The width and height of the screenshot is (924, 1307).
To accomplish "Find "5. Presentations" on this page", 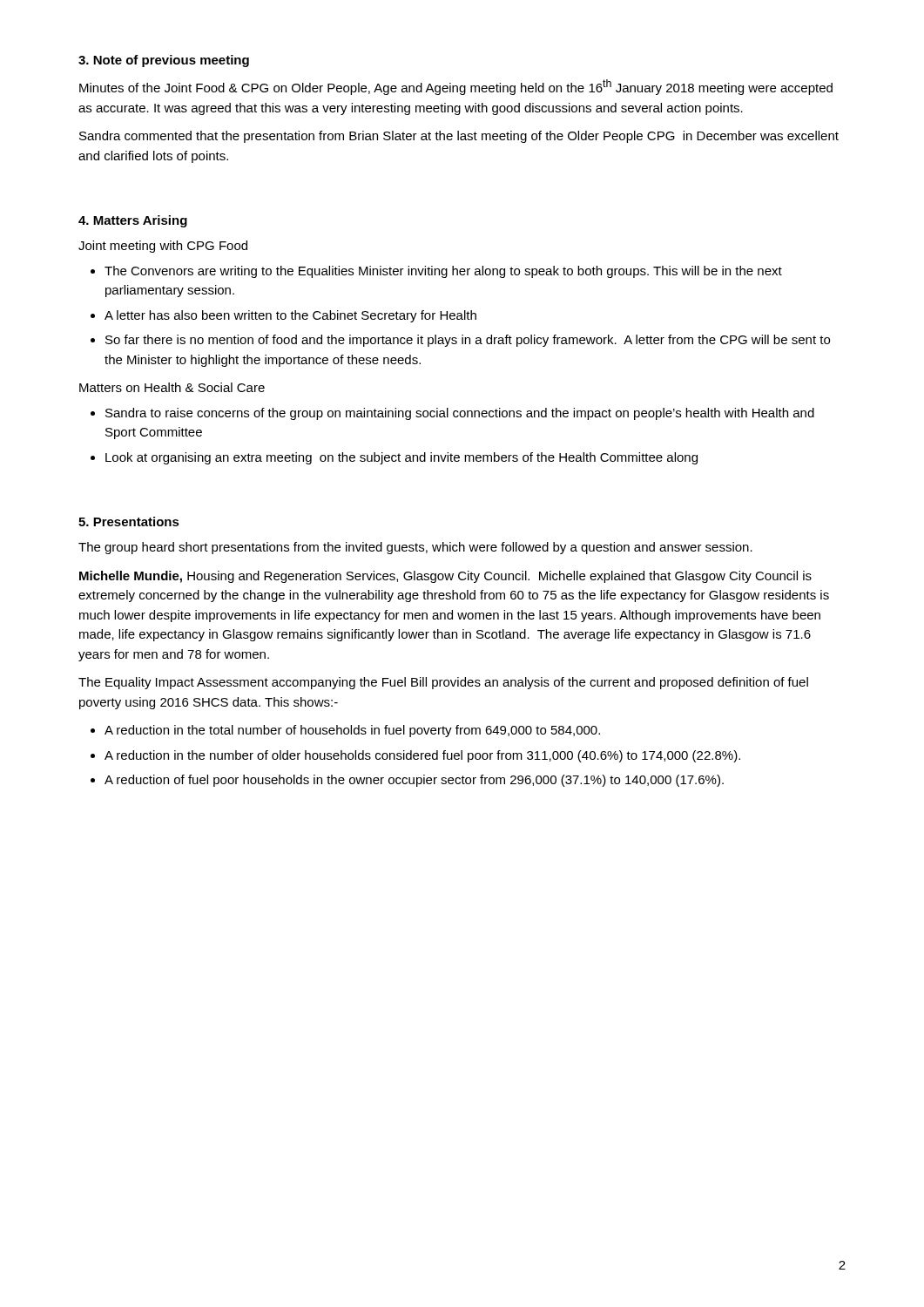I will point(129,521).
